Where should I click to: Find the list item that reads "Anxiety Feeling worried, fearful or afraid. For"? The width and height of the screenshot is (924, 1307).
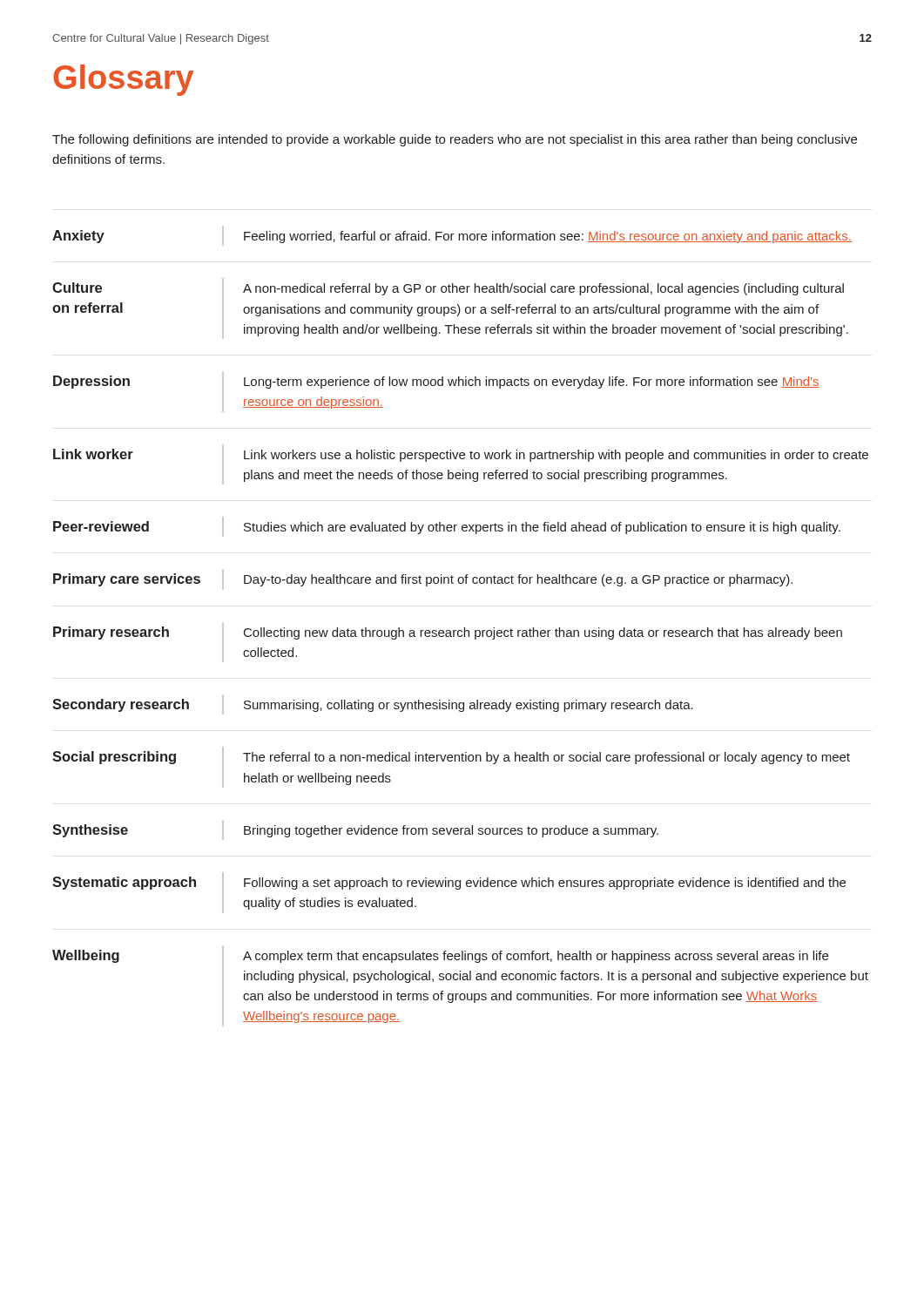[x=462, y=236]
